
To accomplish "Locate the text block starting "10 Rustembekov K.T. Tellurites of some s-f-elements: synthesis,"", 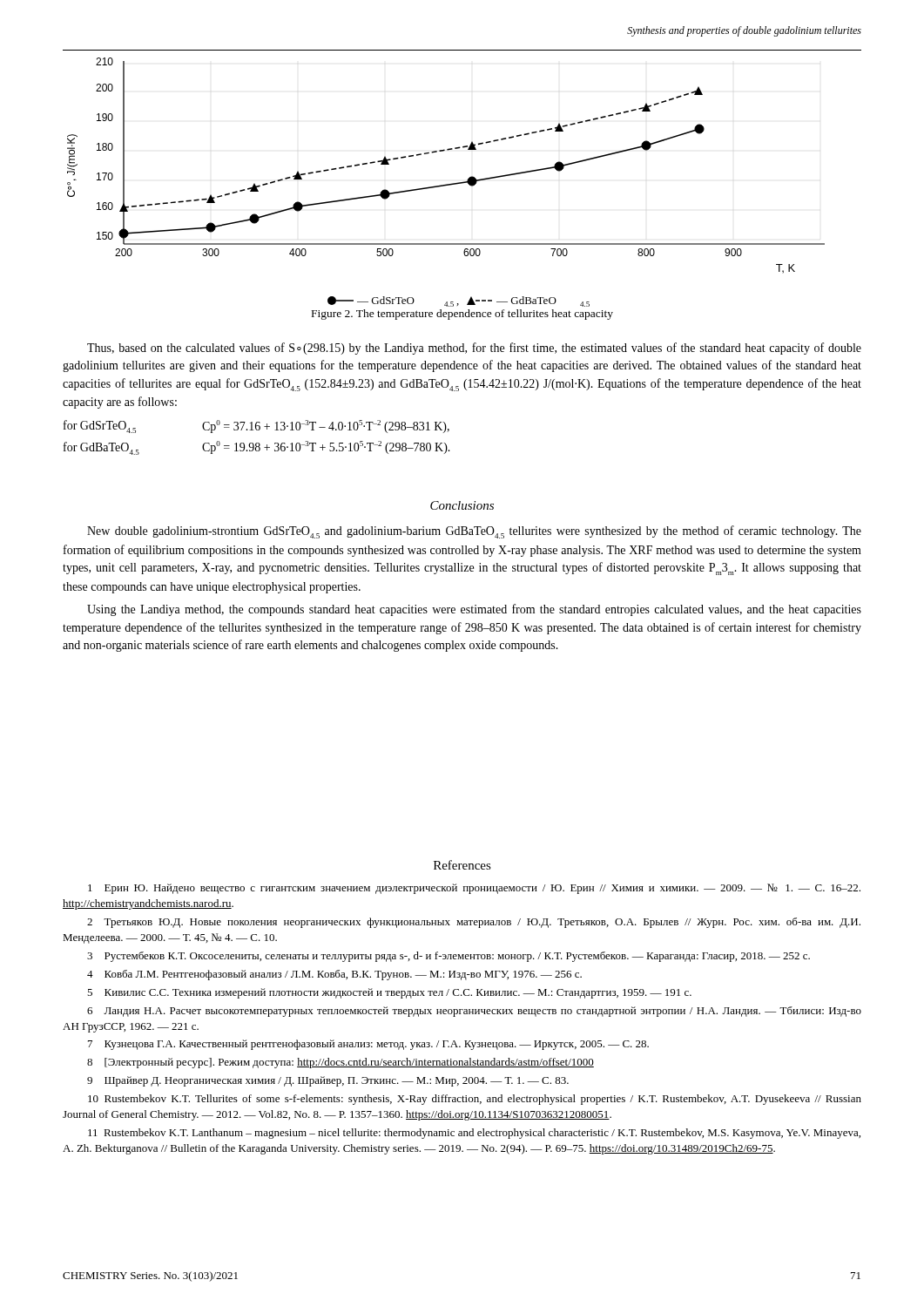I will click(x=462, y=1106).
